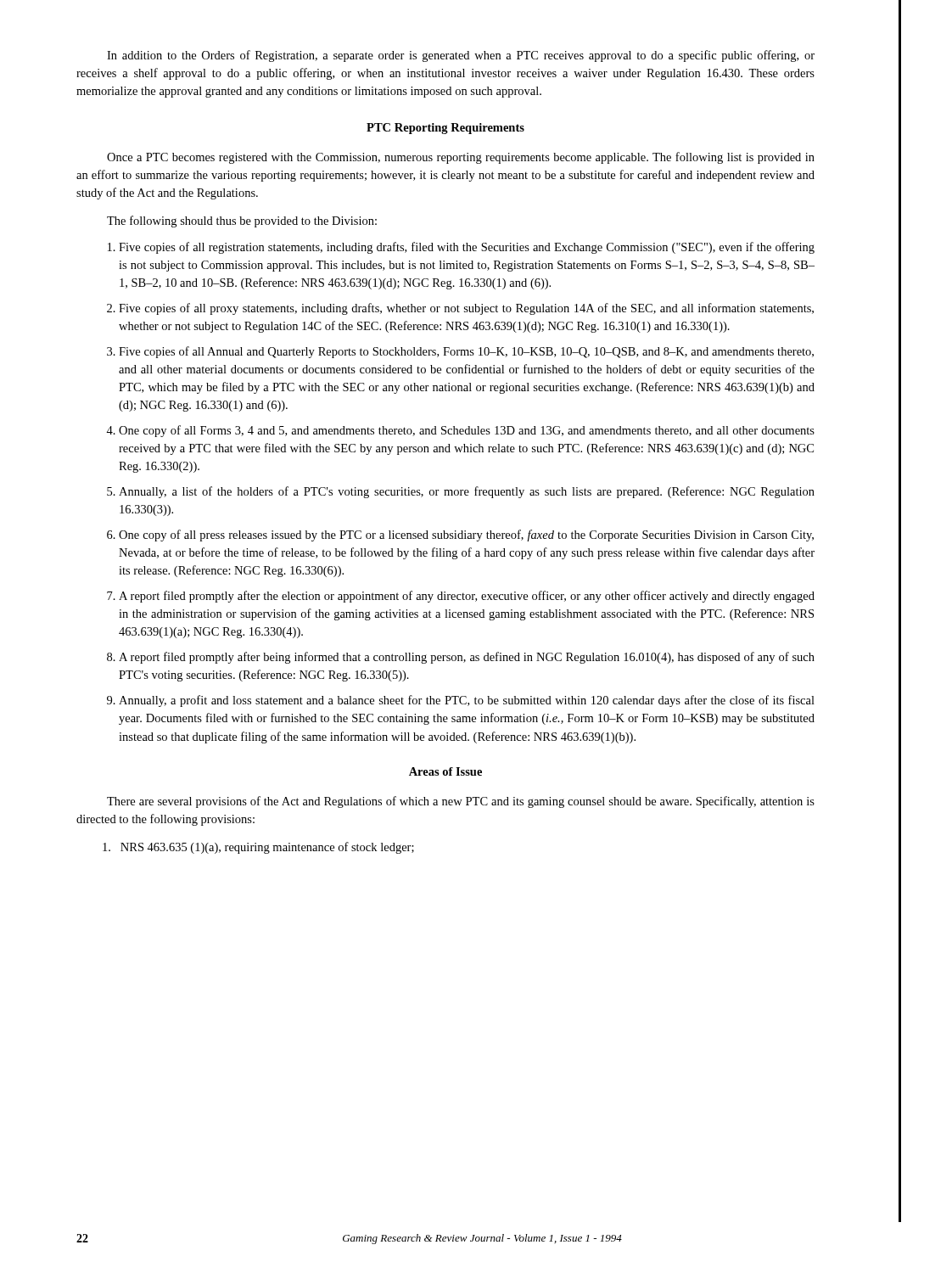Screen dimensions: 1273x952
Task: Select the text block that reads "Once a PTC becomes registered with the"
Action: coord(445,175)
